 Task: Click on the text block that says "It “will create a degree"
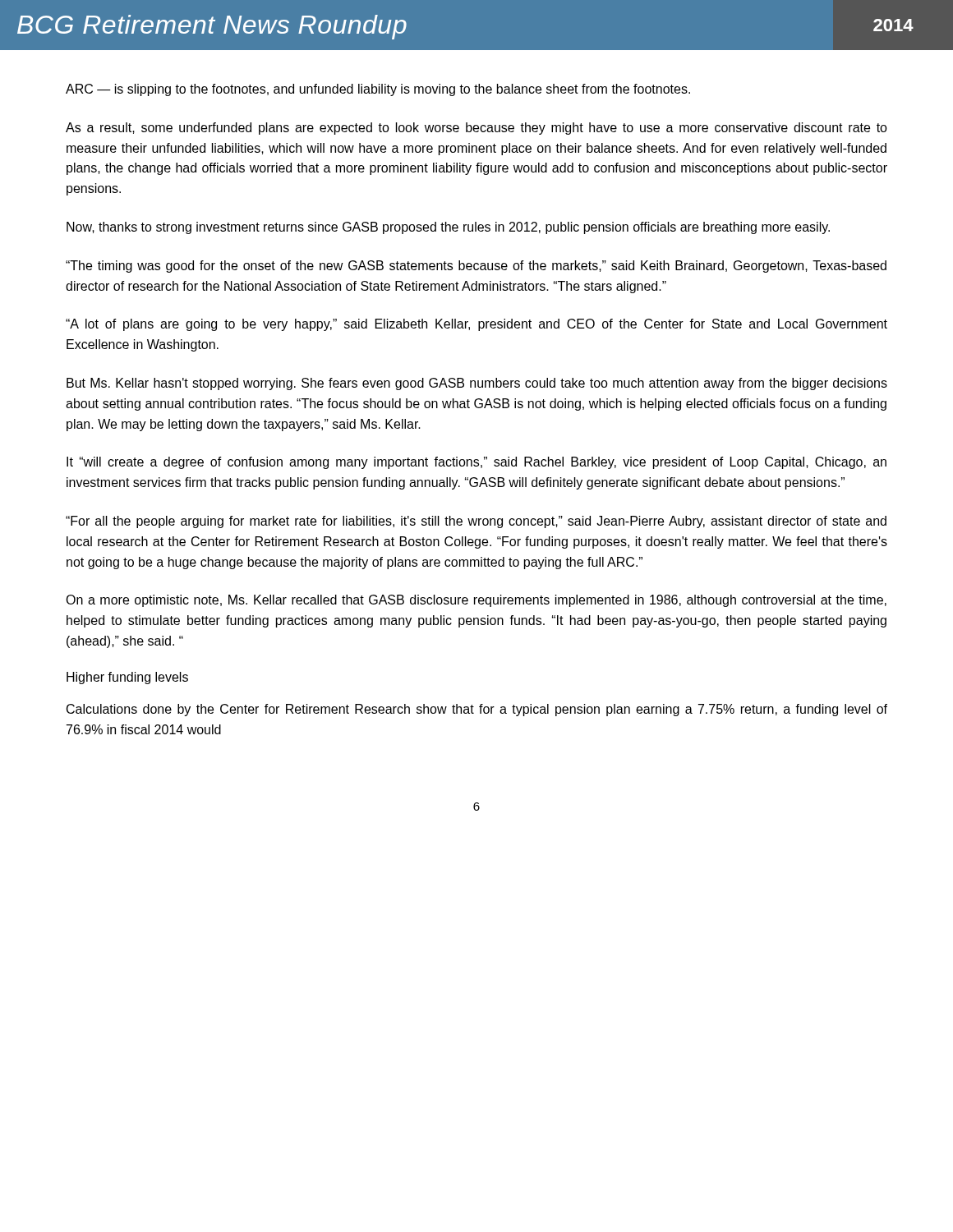click(x=476, y=472)
